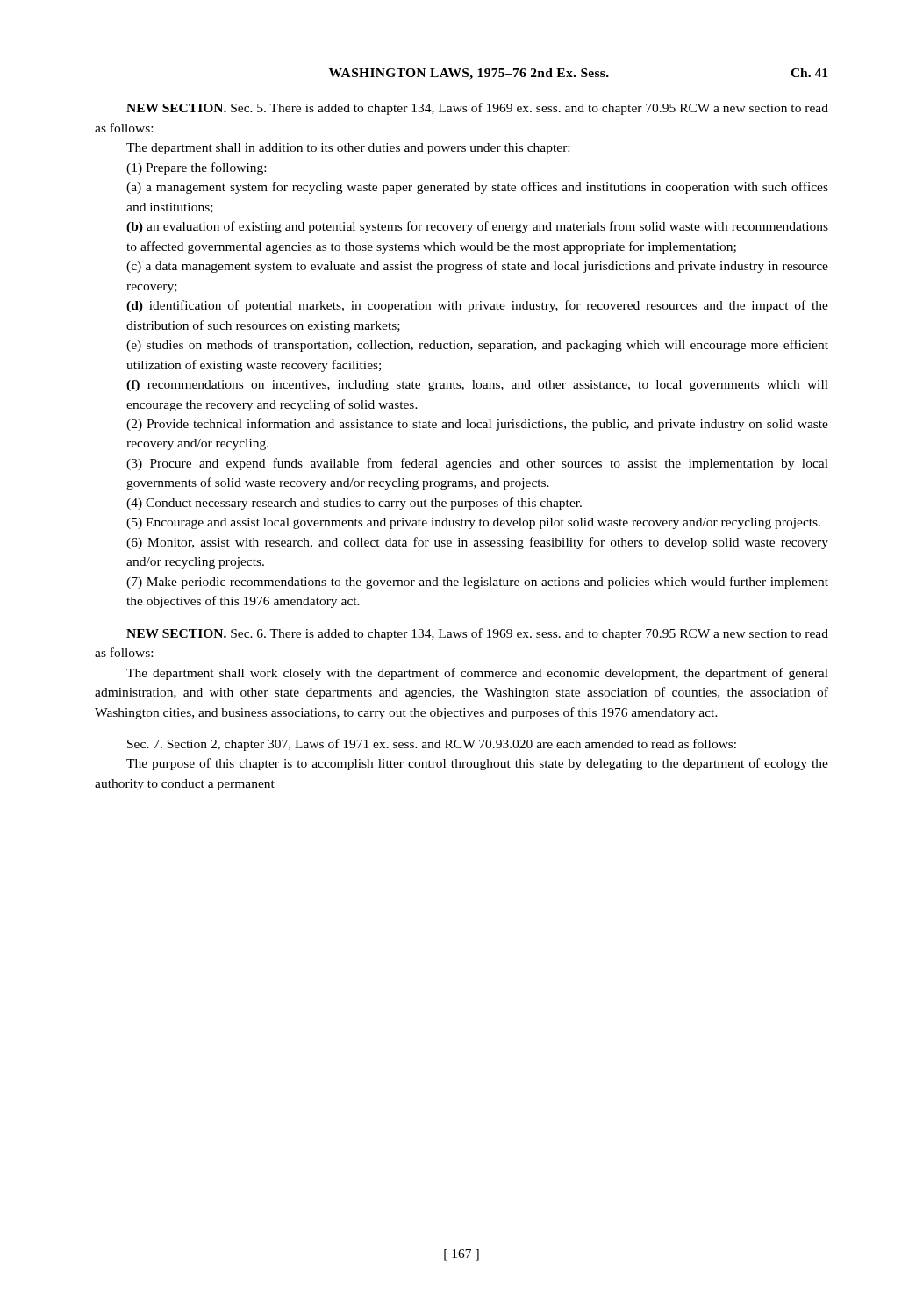Point to the element starting "NEW SECTION. Sec. 6. There is added to"
923x1316 pixels.
(462, 673)
